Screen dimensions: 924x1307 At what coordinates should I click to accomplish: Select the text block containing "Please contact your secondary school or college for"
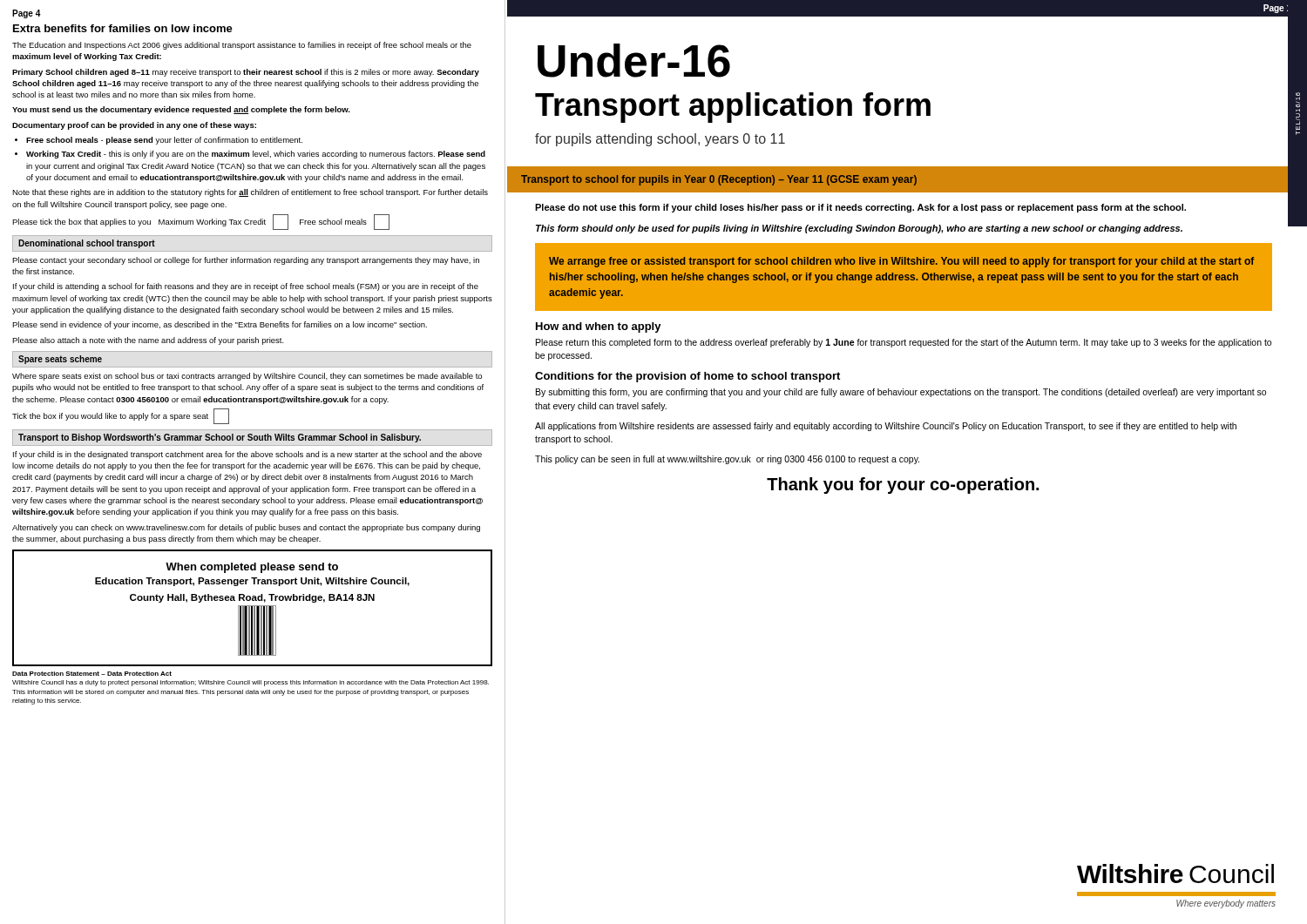click(x=246, y=266)
